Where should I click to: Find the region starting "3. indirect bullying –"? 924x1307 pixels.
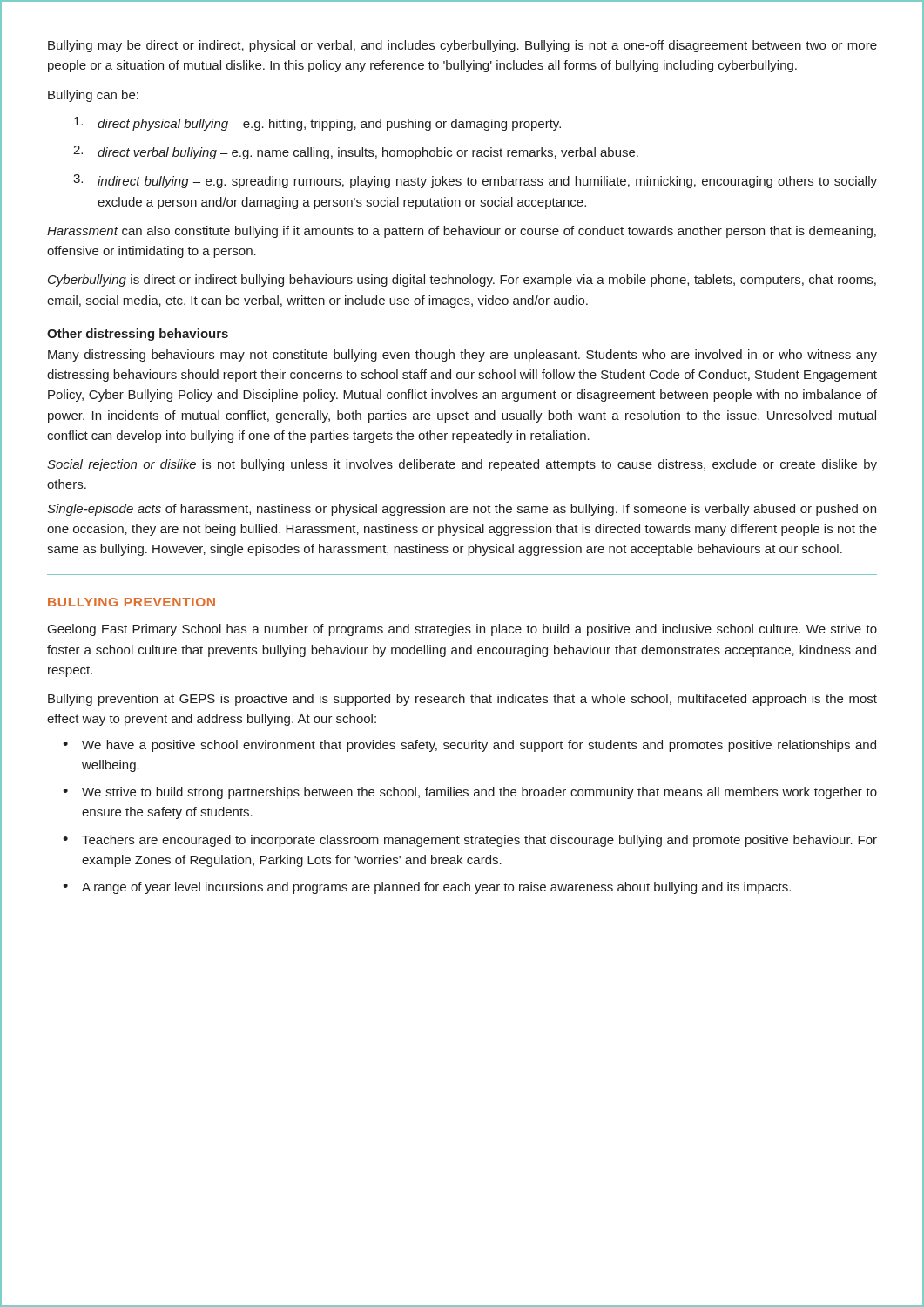[x=475, y=191]
